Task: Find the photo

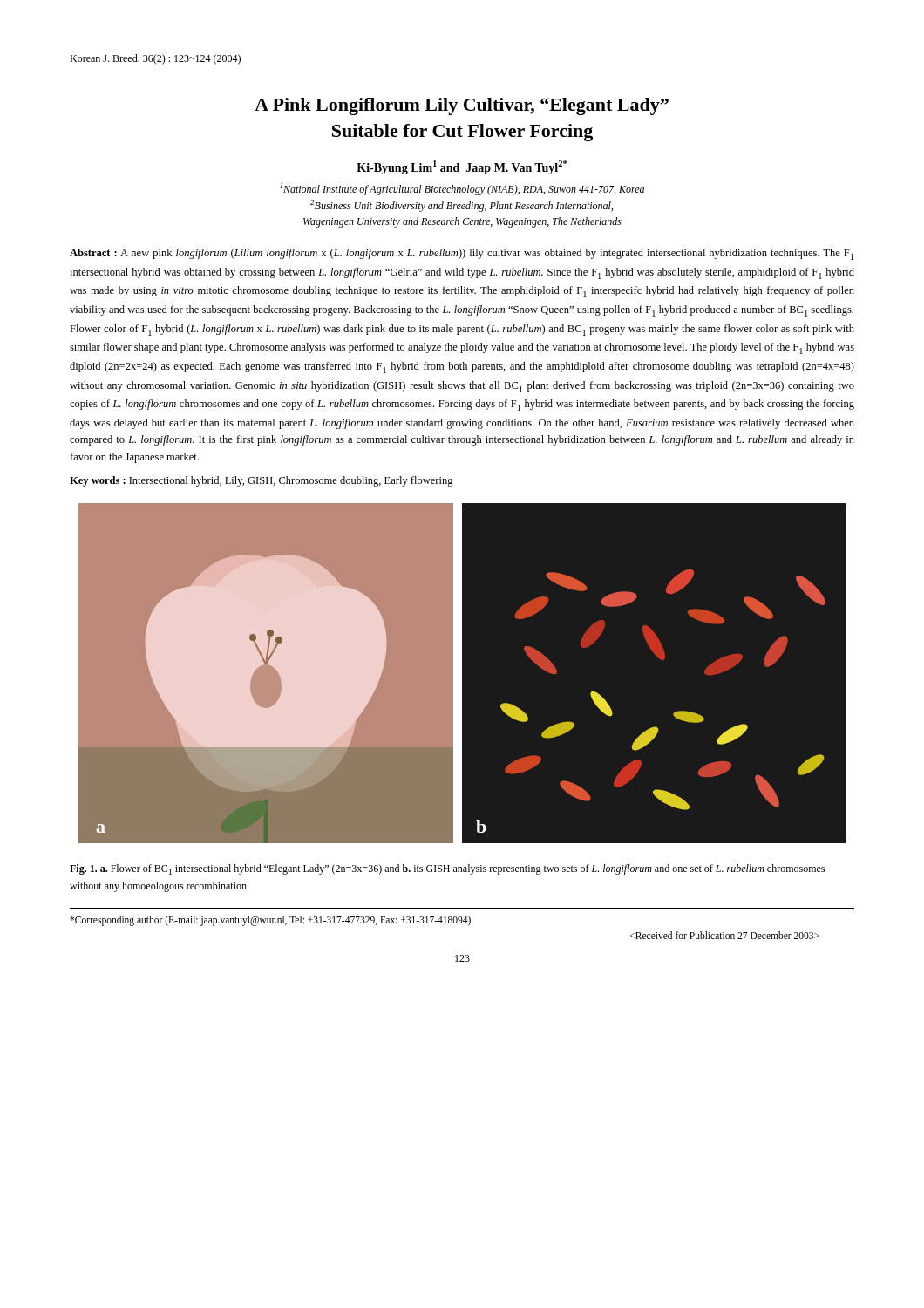Action: click(462, 677)
